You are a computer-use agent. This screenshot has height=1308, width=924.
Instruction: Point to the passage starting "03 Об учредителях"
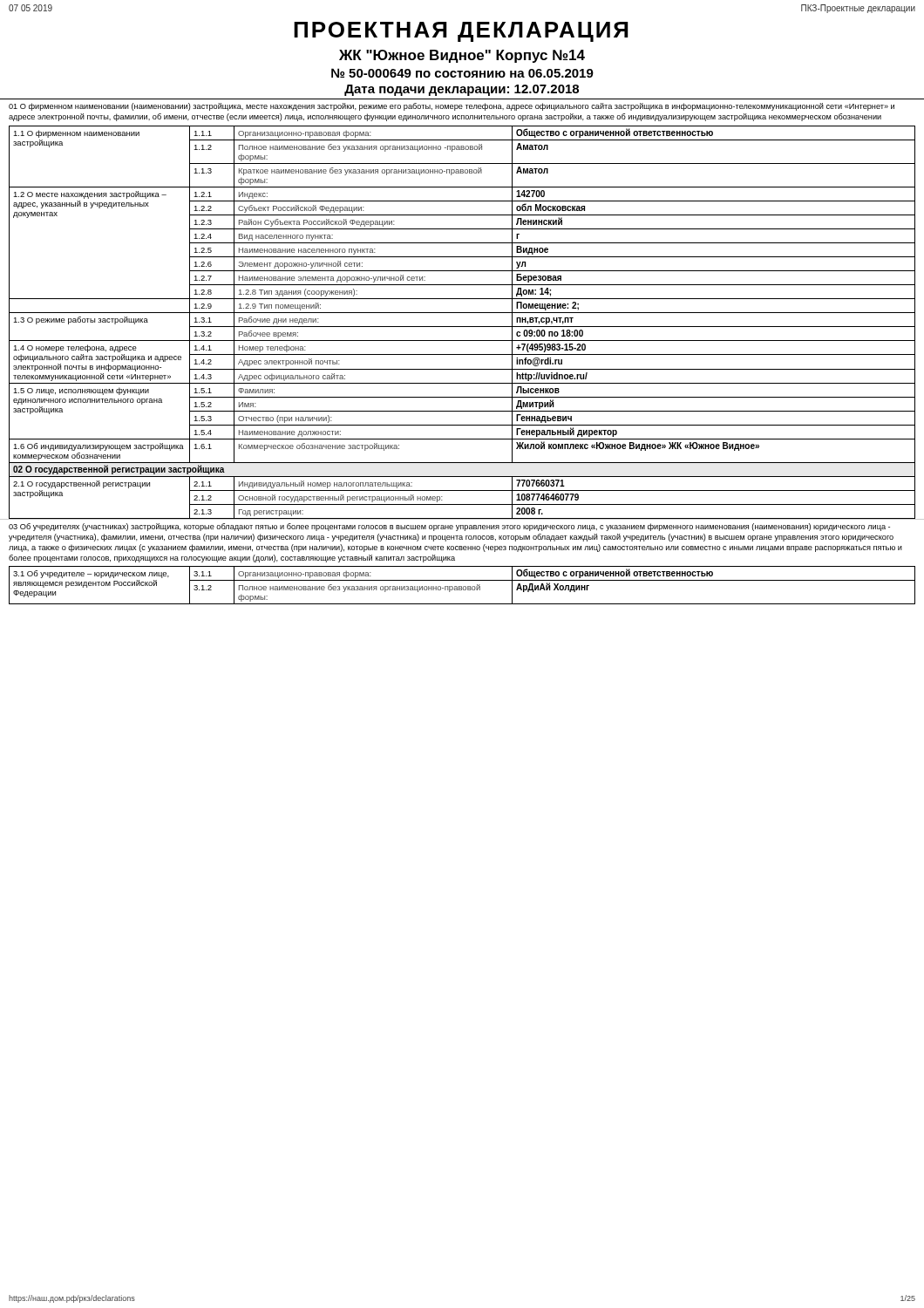click(x=455, y=542)
